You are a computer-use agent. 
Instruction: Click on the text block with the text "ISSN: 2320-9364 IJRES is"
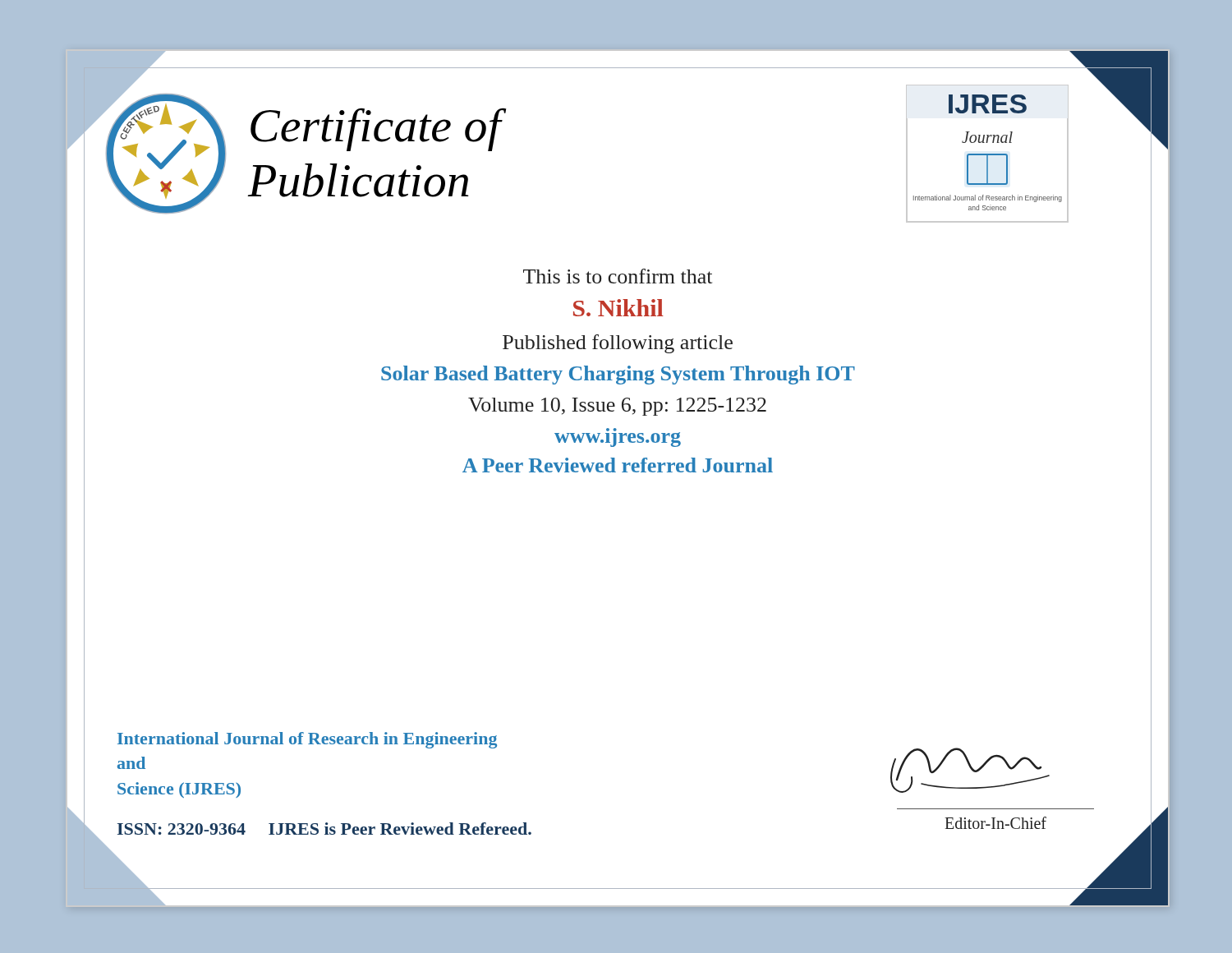(324, 829)
